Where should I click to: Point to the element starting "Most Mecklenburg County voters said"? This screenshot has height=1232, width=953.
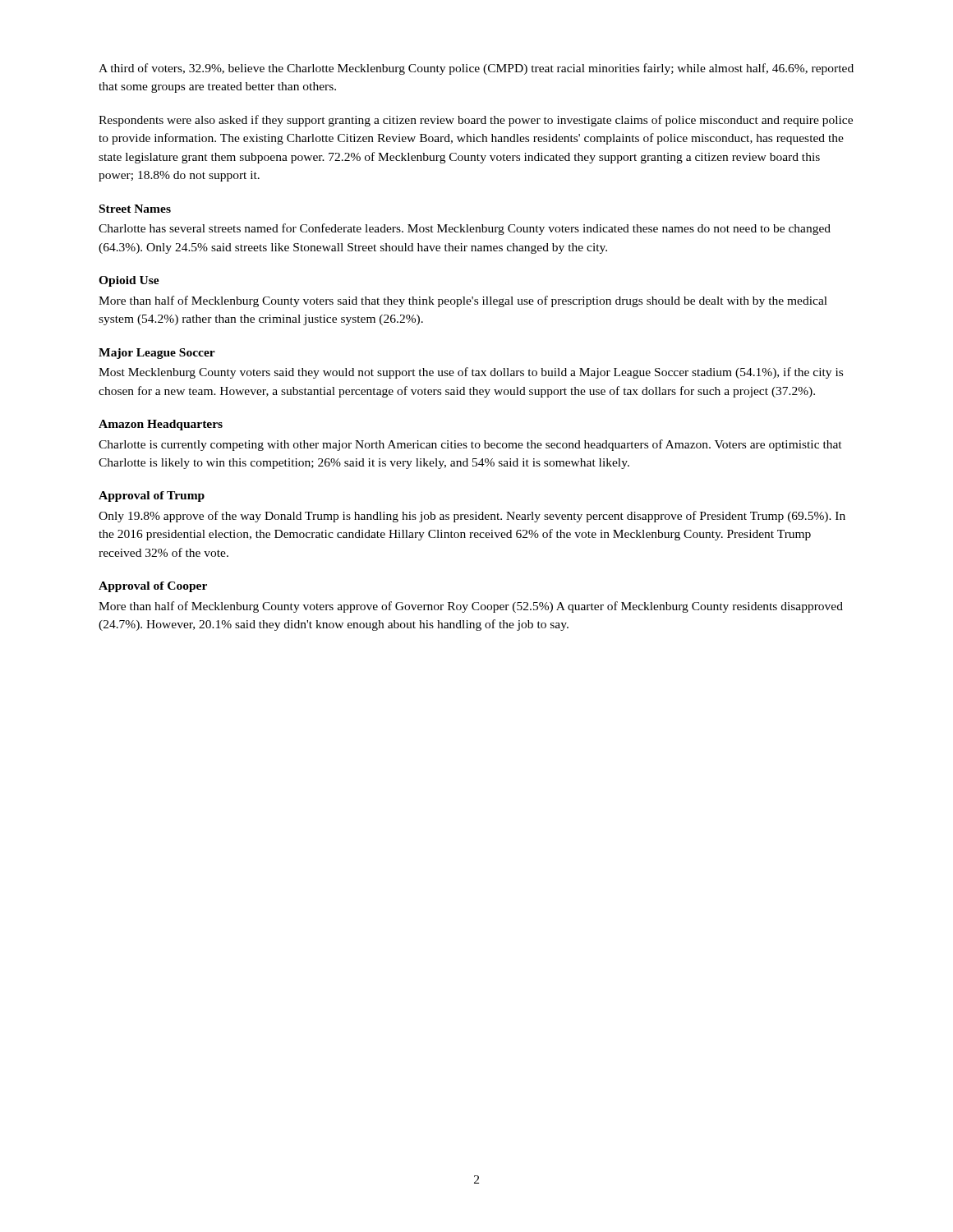(x=471, y=381)
